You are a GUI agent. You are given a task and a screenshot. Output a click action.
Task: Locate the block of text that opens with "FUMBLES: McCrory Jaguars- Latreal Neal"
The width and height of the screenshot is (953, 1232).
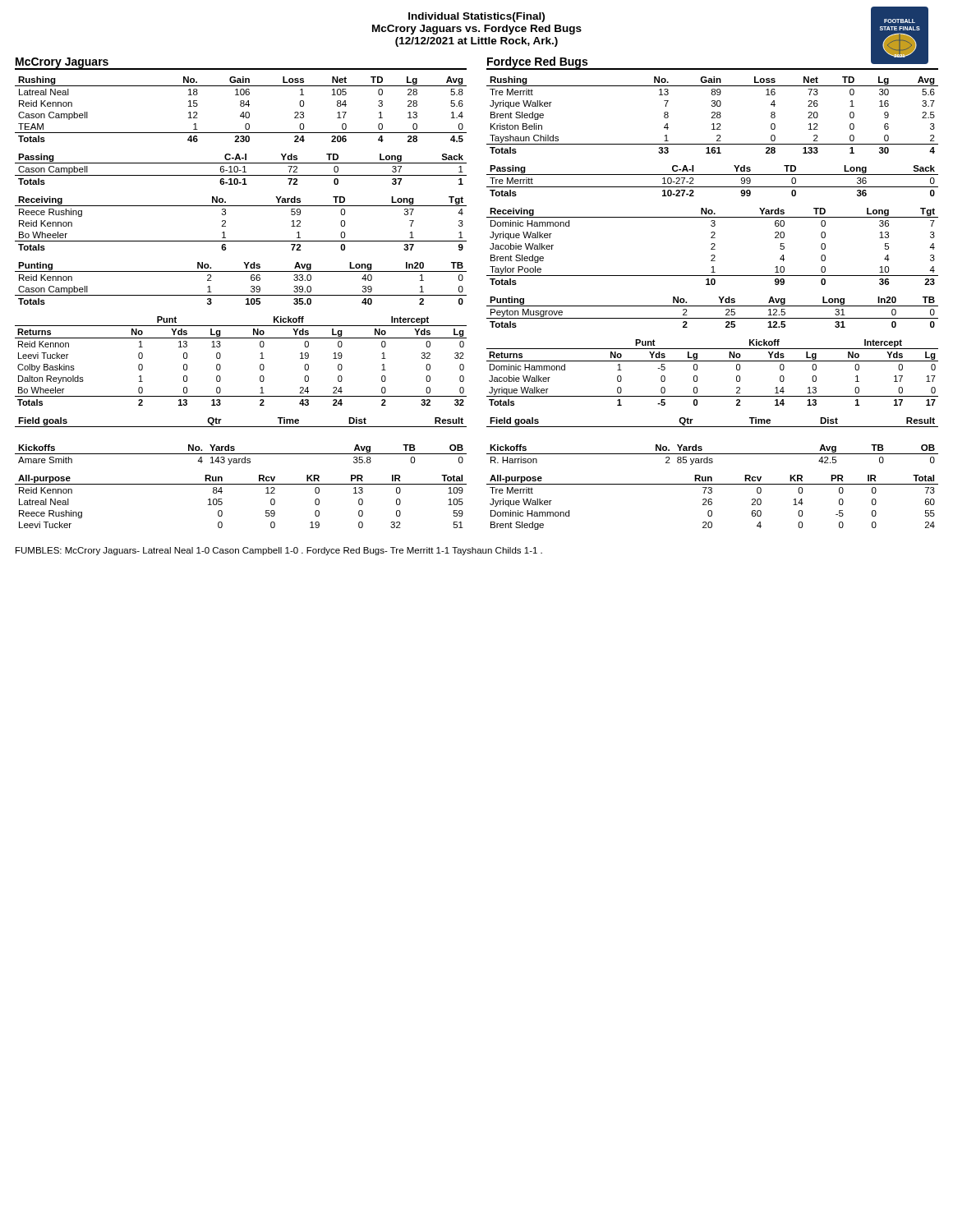(x=279, y=550)
